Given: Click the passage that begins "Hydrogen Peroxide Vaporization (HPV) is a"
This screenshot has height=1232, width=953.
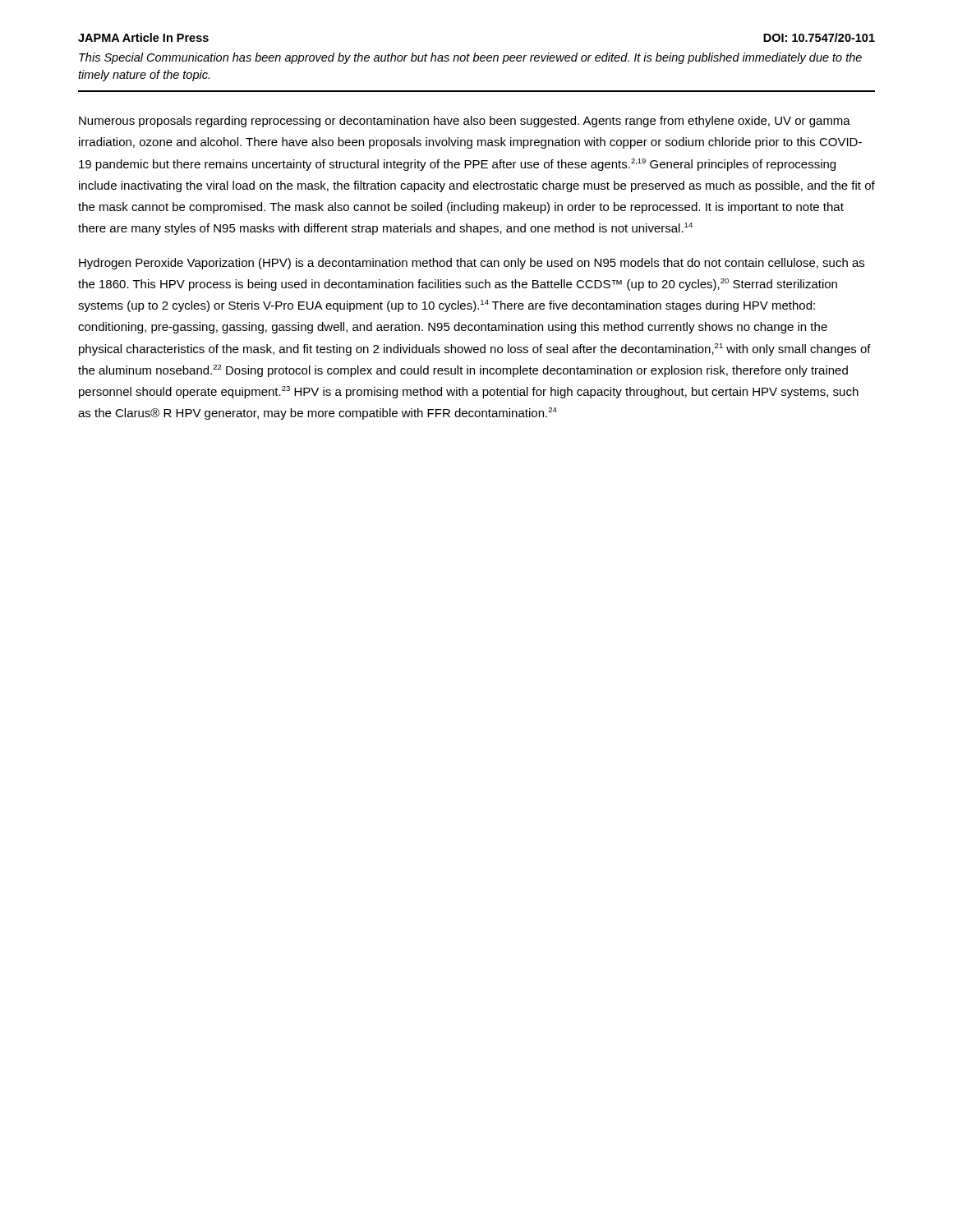Looking at the screenshot, I should tap(476, 338).
